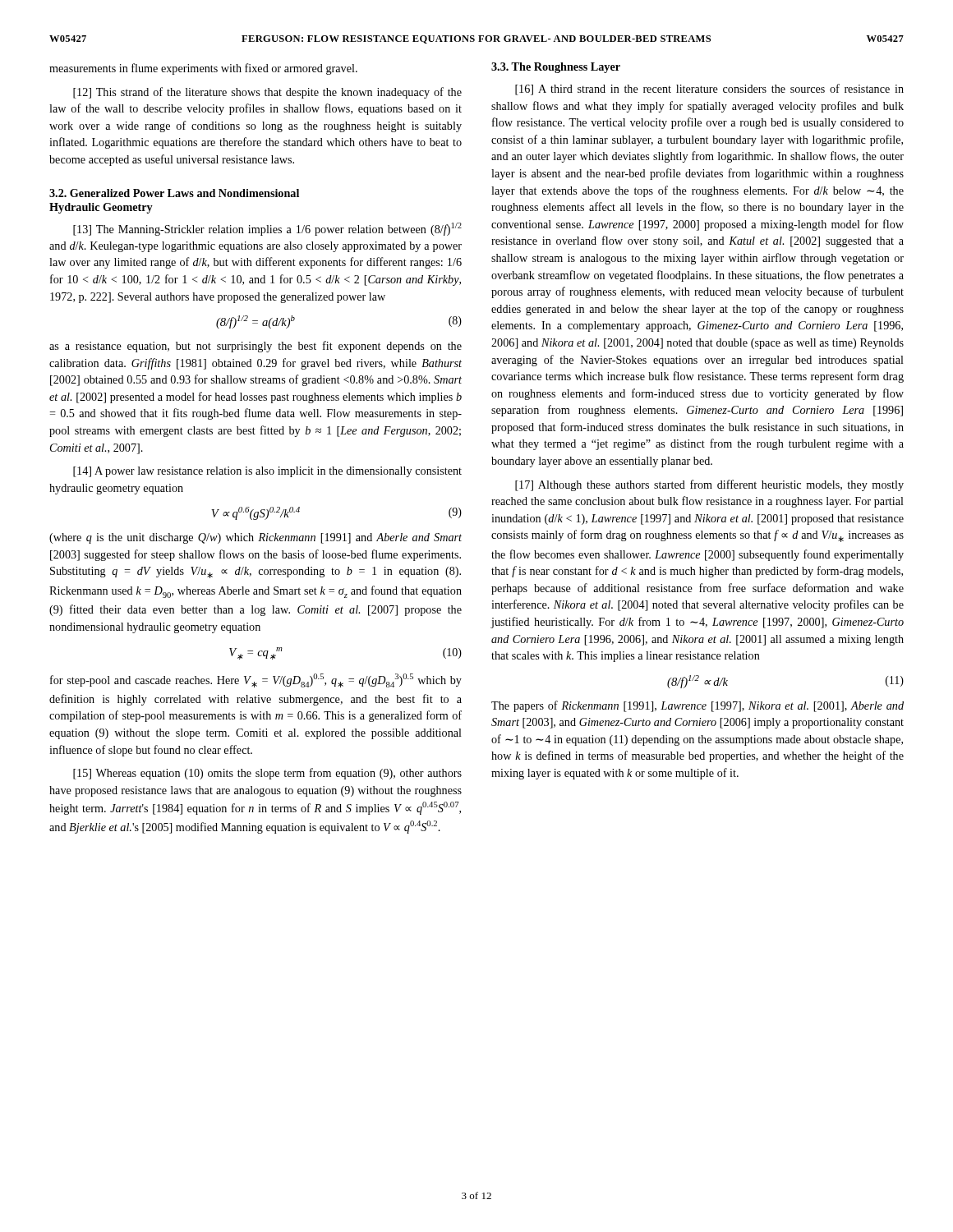Image resolution: width=953 pixels, height=1232 pixels.
Task: Locate the formula containing "(8/f)1/2 = a(d/k)b (8)"
Action: [244, 321]
